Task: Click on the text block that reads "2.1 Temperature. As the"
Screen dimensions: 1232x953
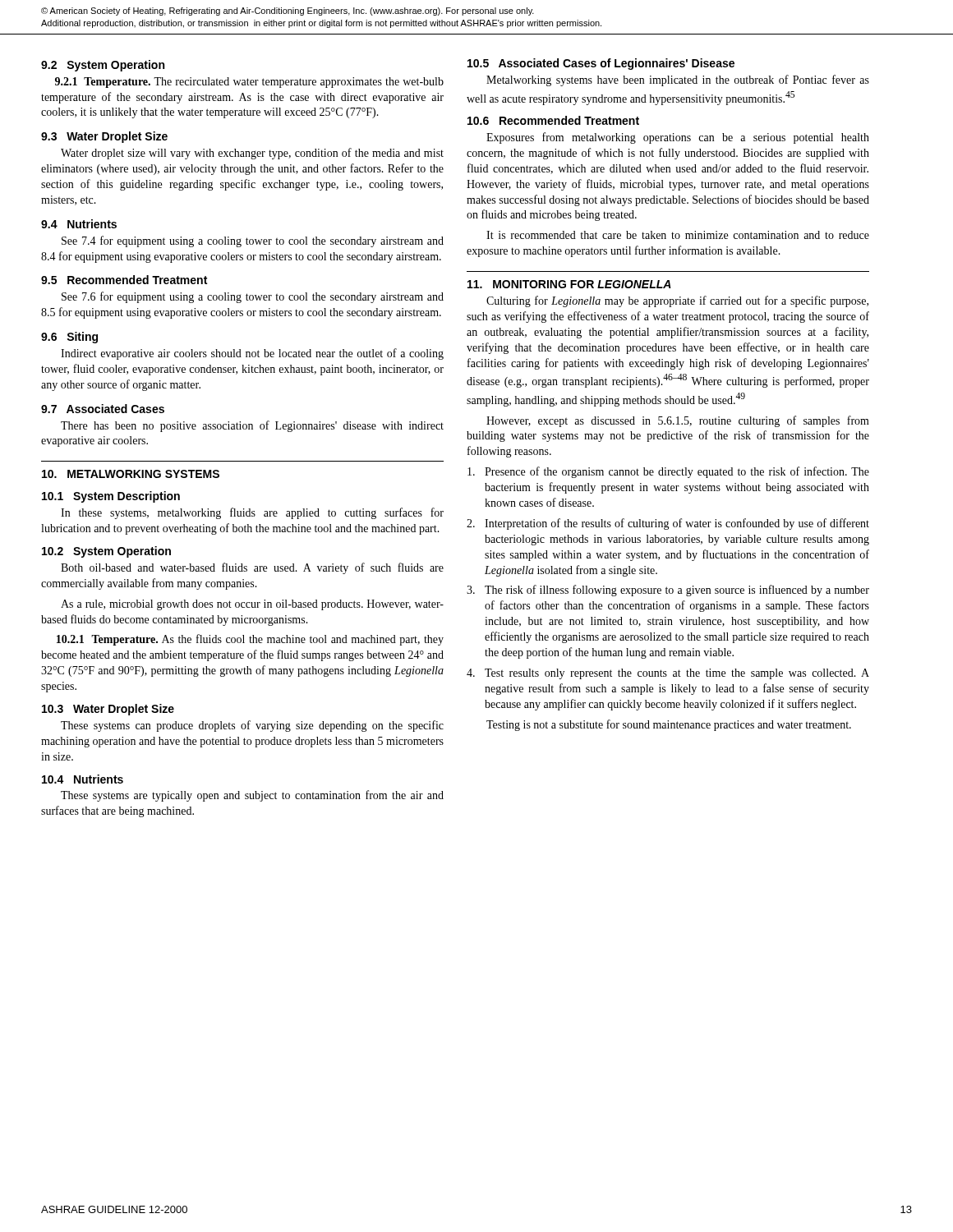Action: [242, 663]
